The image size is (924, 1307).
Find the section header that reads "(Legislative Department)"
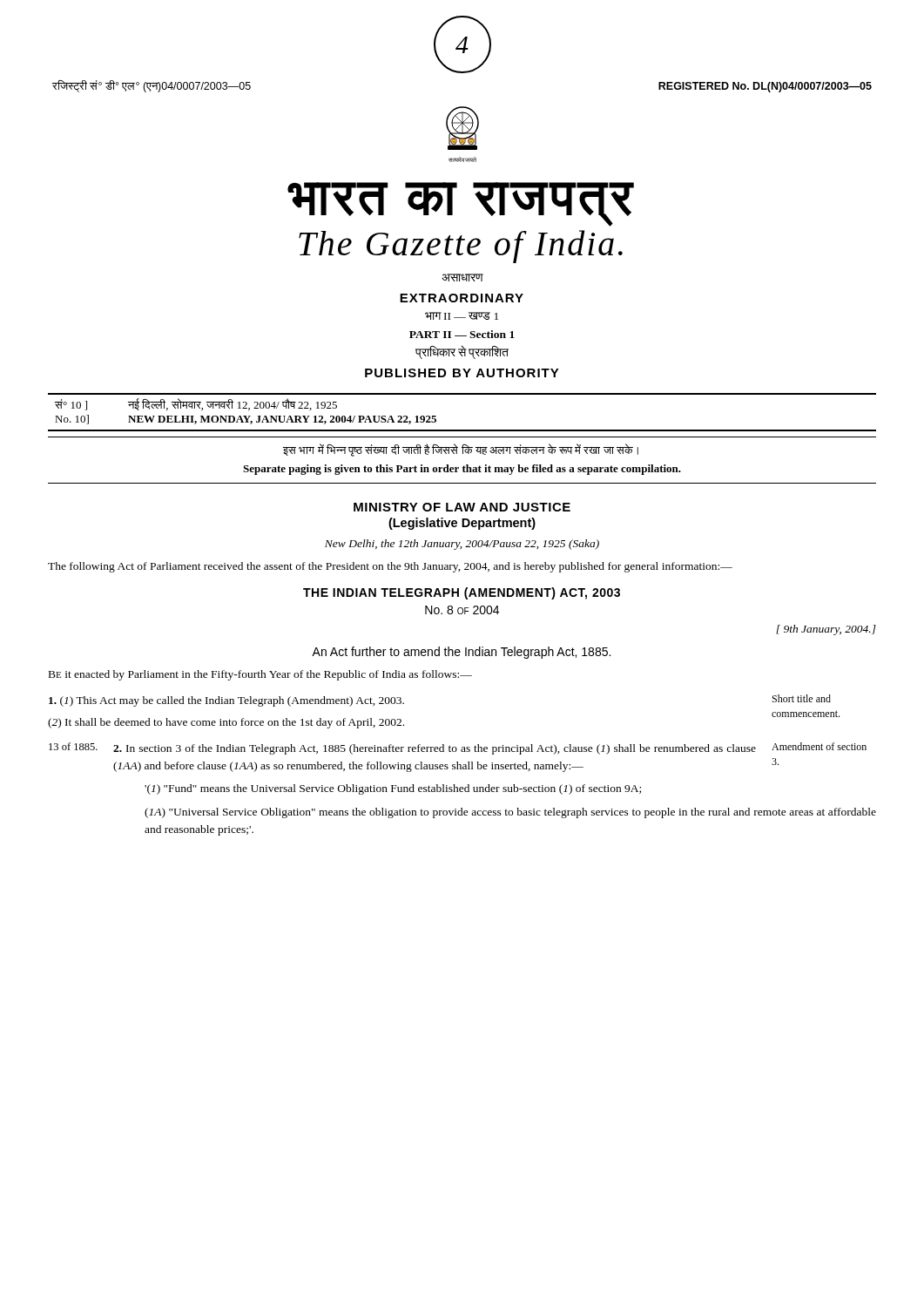tap(462, 523)
